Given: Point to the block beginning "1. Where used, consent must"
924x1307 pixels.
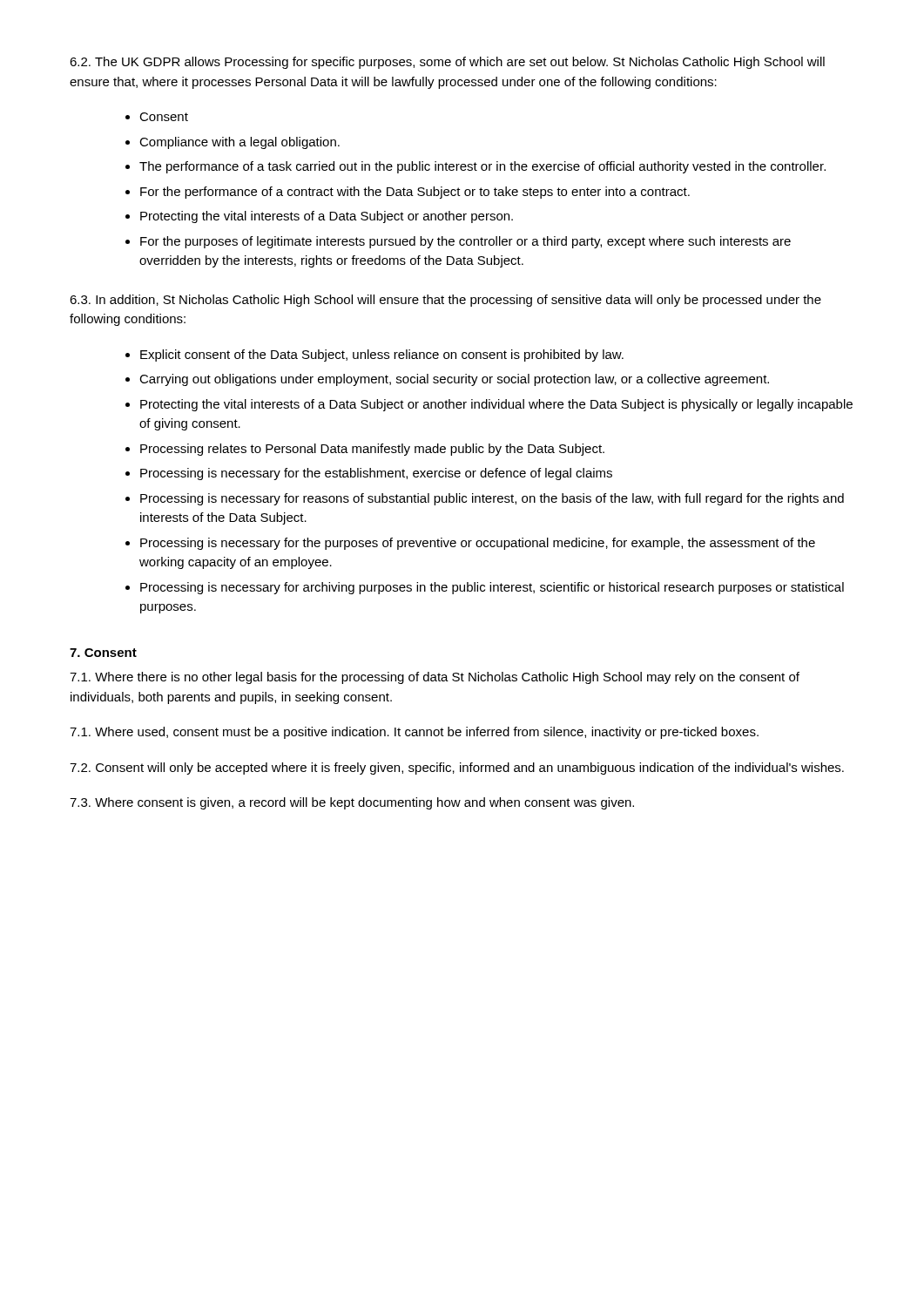Looking at the screenshot, I should (x=415, y=731).
